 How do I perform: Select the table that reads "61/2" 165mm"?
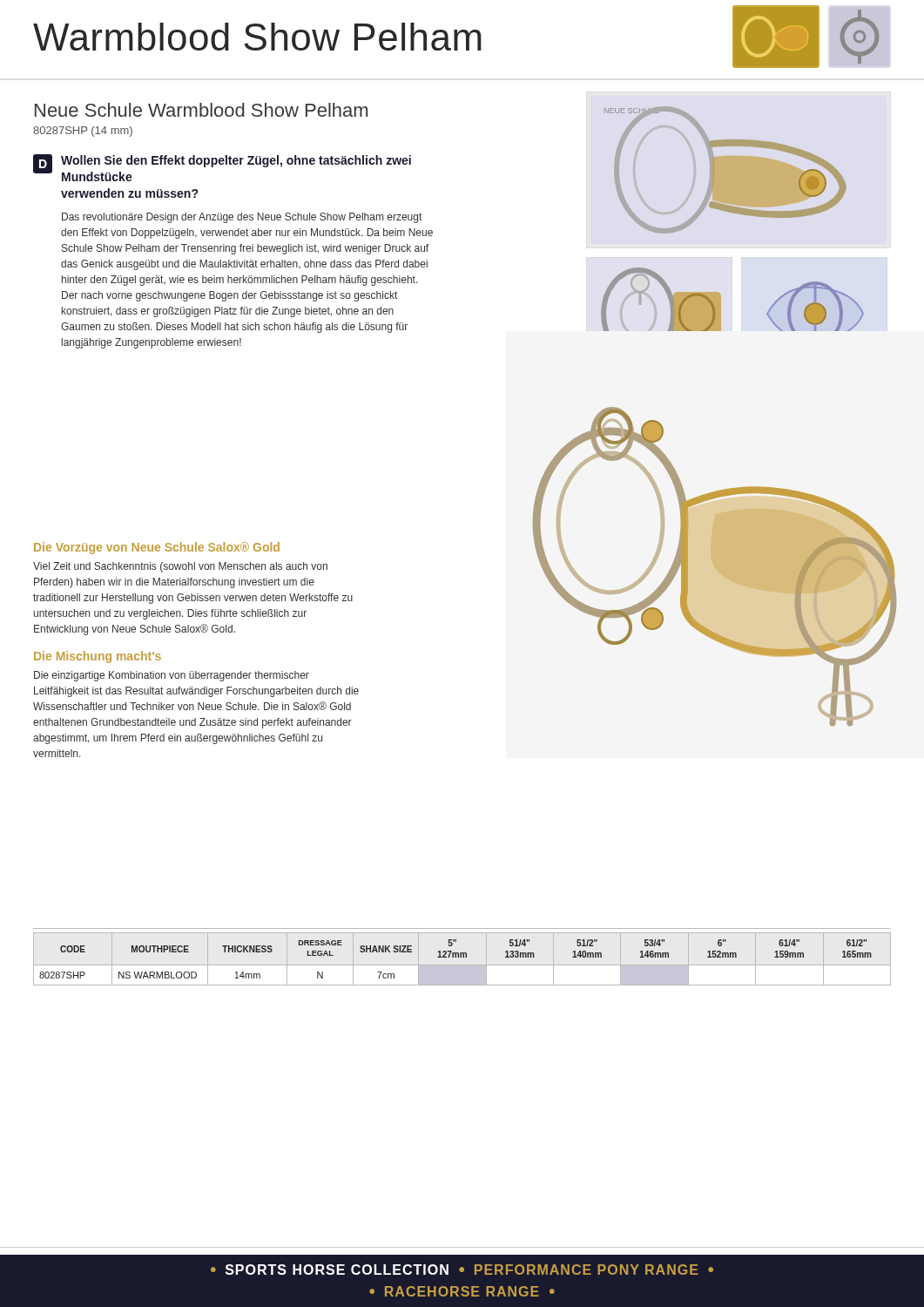click(x=462, y=959)
